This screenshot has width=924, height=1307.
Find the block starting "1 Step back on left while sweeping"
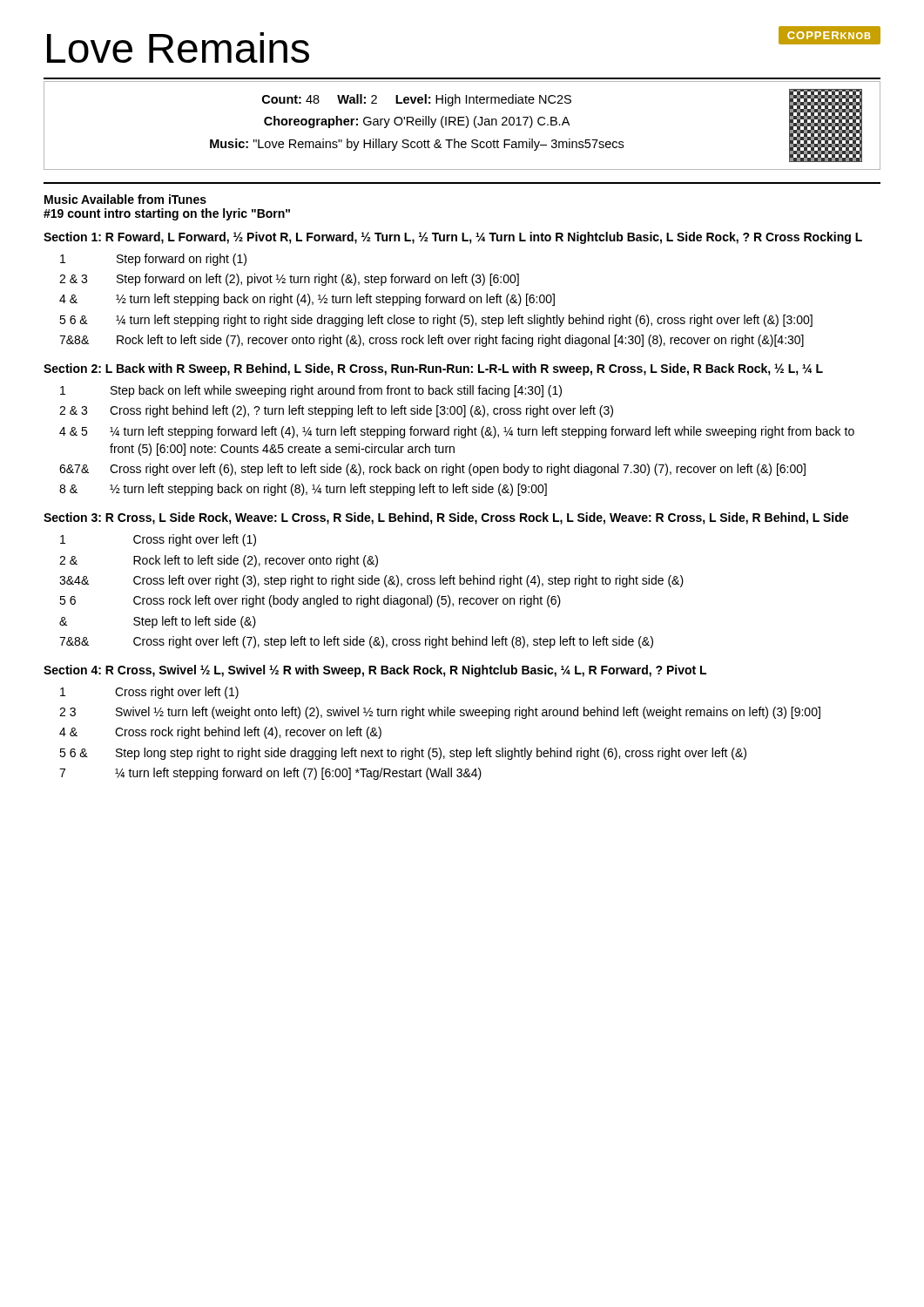[x=462, y=390]
